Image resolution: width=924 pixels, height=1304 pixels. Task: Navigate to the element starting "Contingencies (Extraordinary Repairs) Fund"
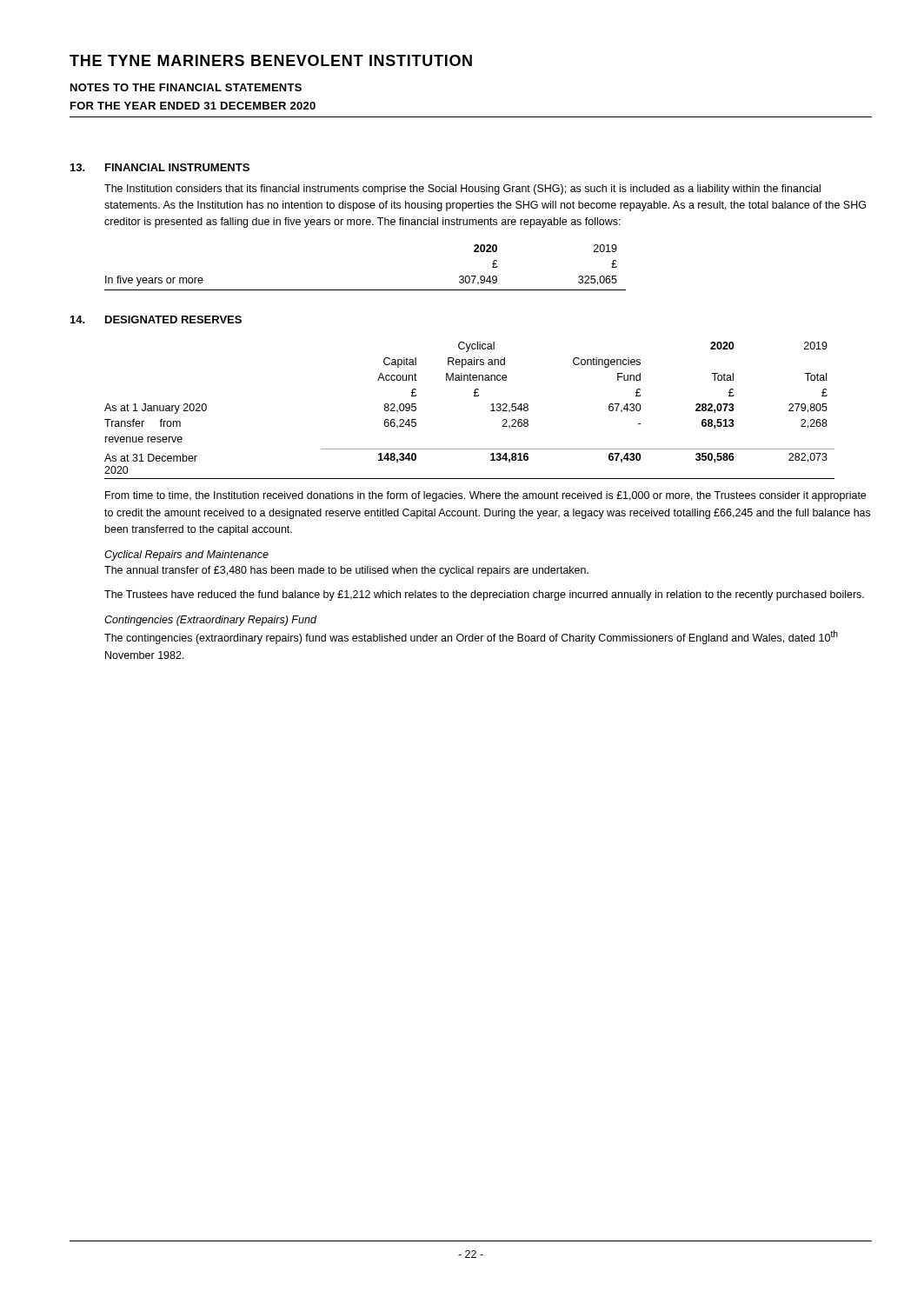coord(210,620)
